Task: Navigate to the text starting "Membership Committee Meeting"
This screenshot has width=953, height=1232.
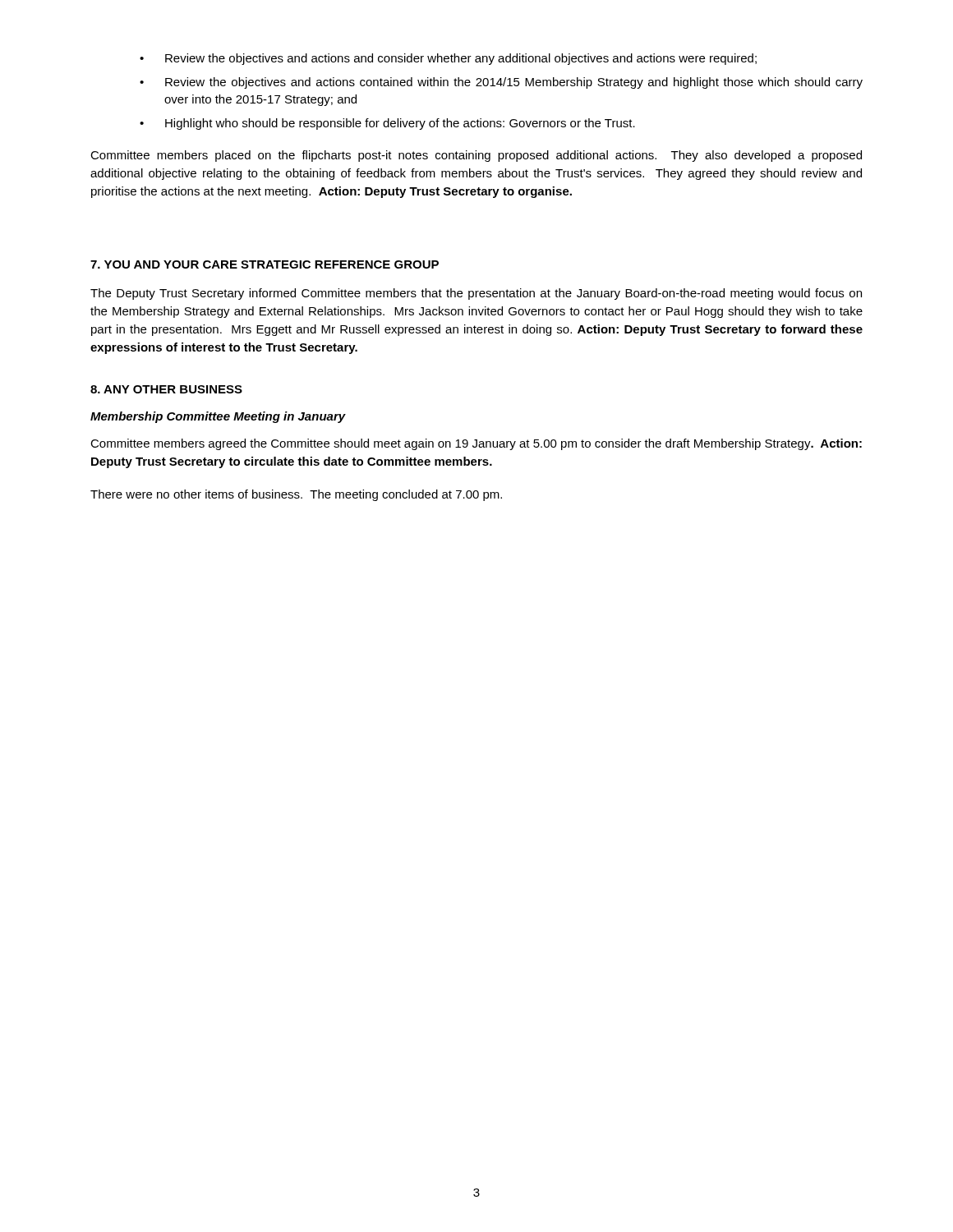Action: [x=218, y=416]
